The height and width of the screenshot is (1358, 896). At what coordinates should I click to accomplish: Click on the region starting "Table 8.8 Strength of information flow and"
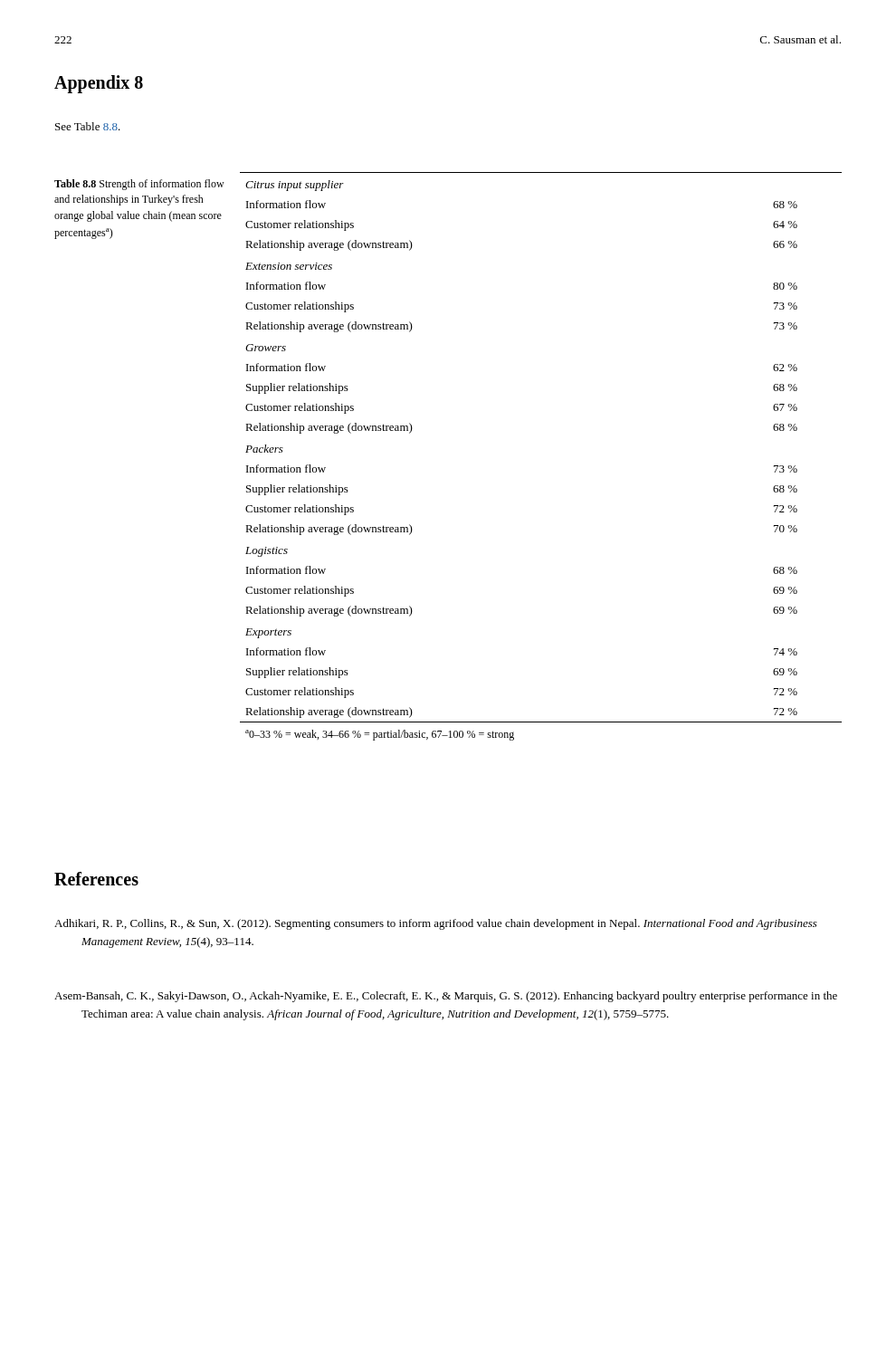pyautogui.click(x=139, y=208)
